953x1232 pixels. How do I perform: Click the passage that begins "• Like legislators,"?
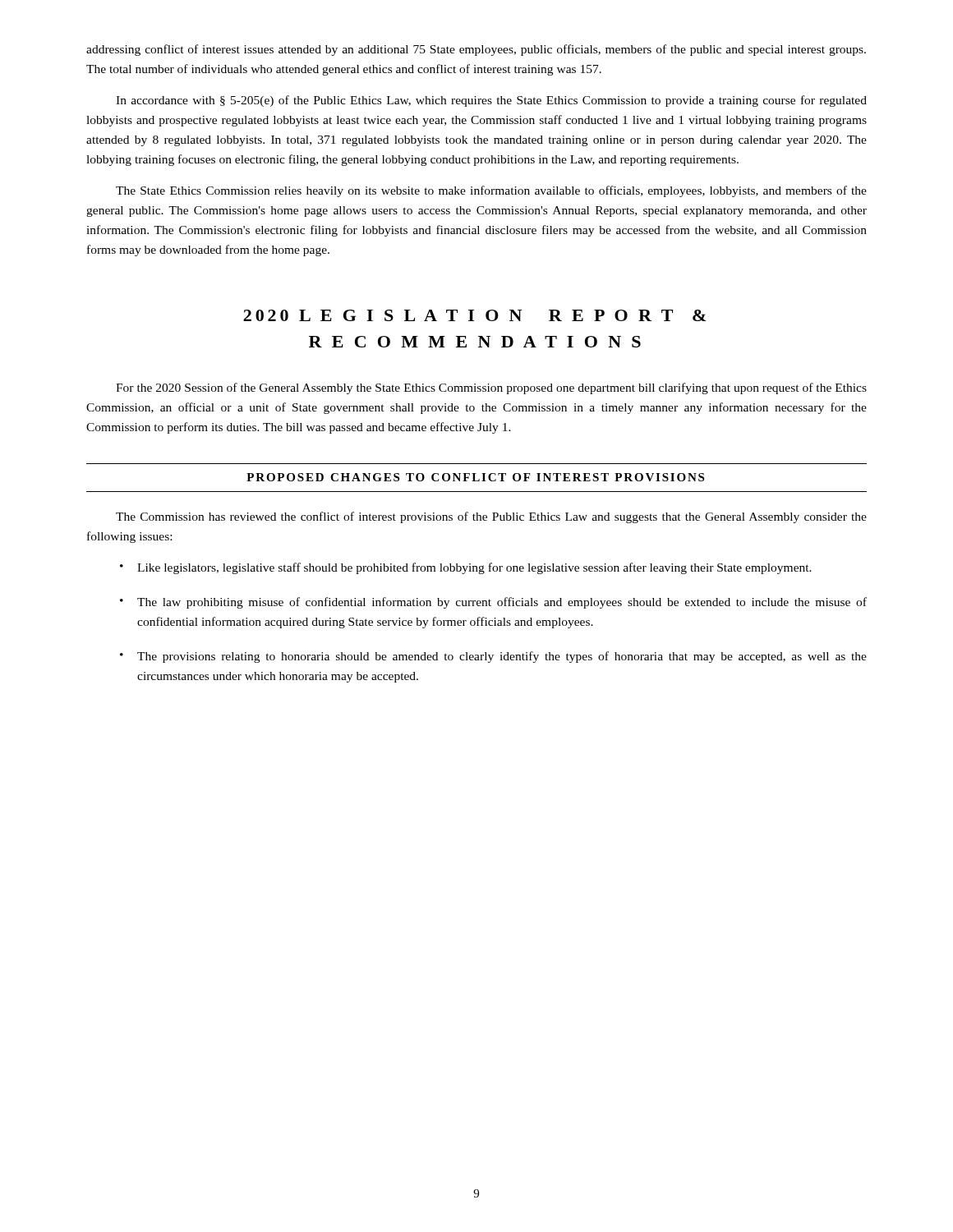466,568
